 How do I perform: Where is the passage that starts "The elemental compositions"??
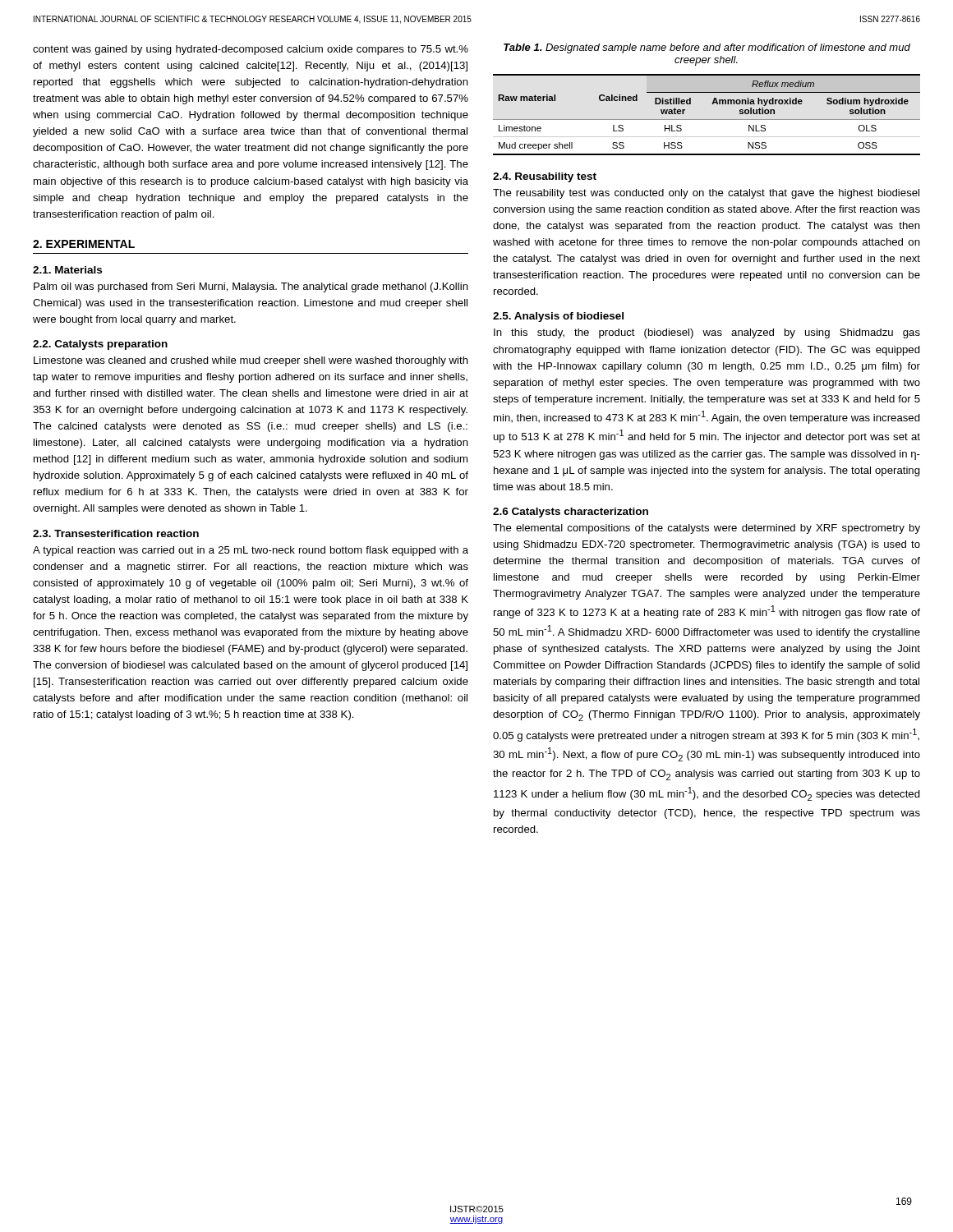(x=707, y=678)
